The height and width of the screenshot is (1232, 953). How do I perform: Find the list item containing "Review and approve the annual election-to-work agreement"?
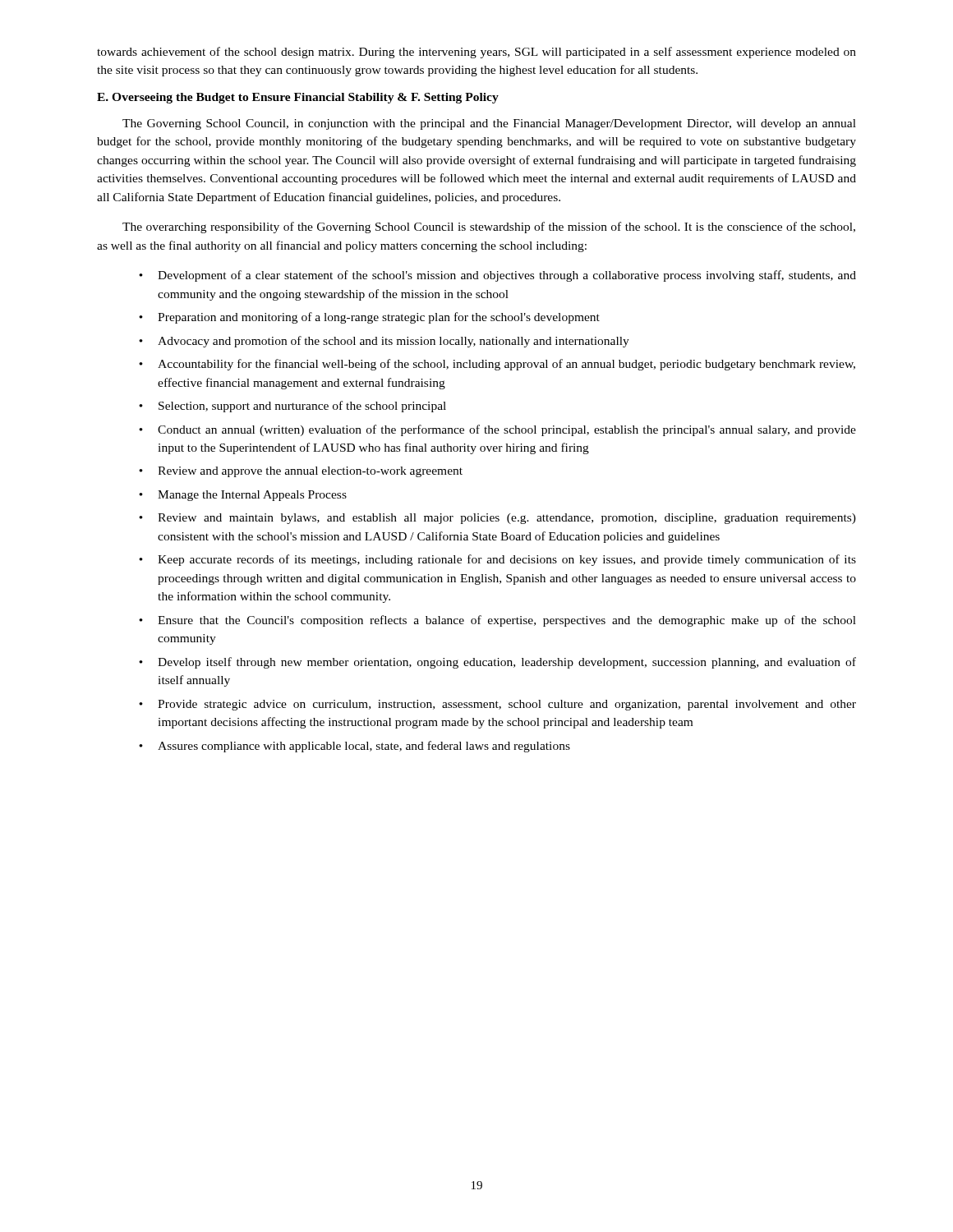click(x=301, y=472)
